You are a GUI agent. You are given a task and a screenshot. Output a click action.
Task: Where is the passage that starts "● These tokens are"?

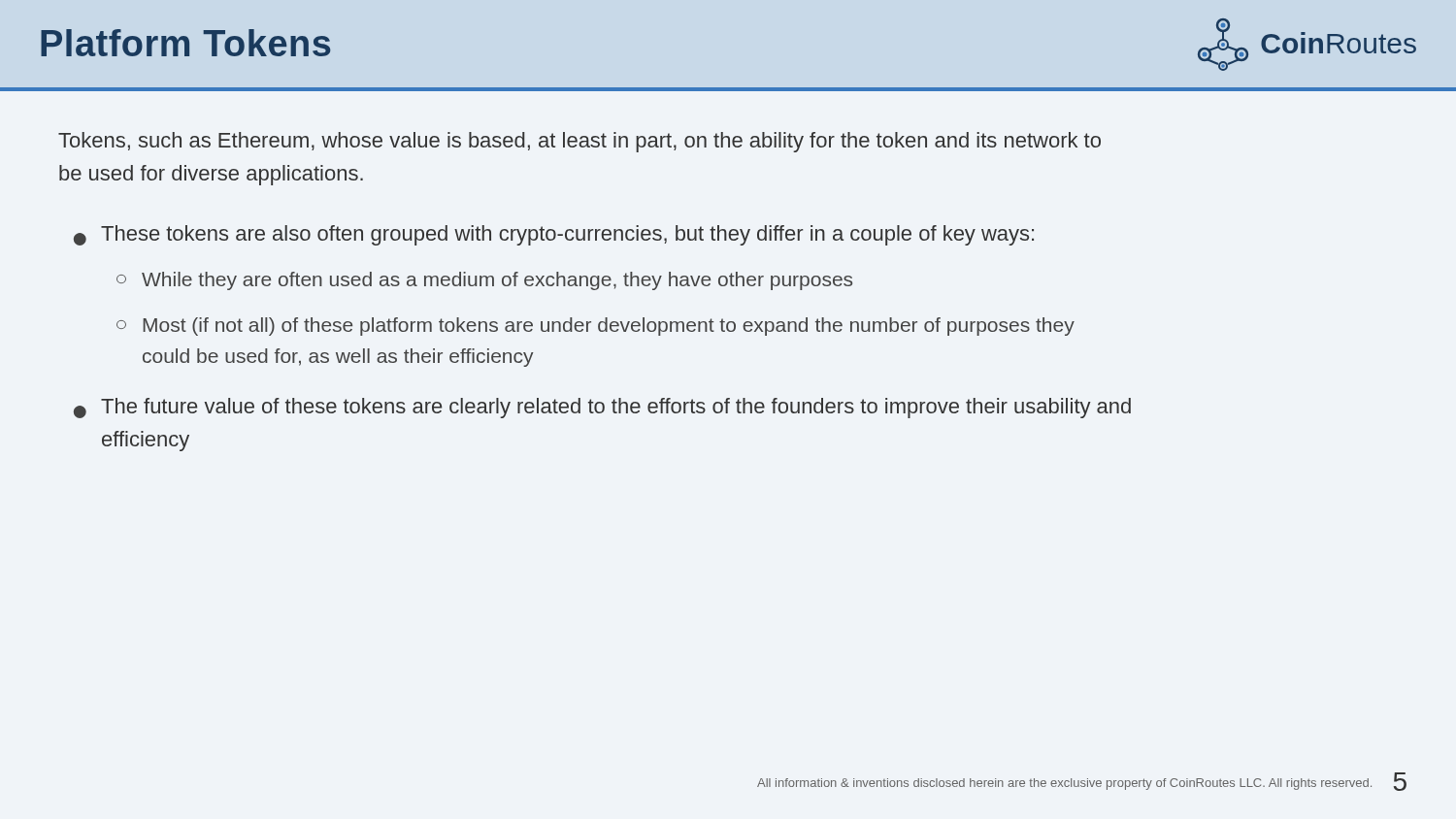tap(589, 295)
